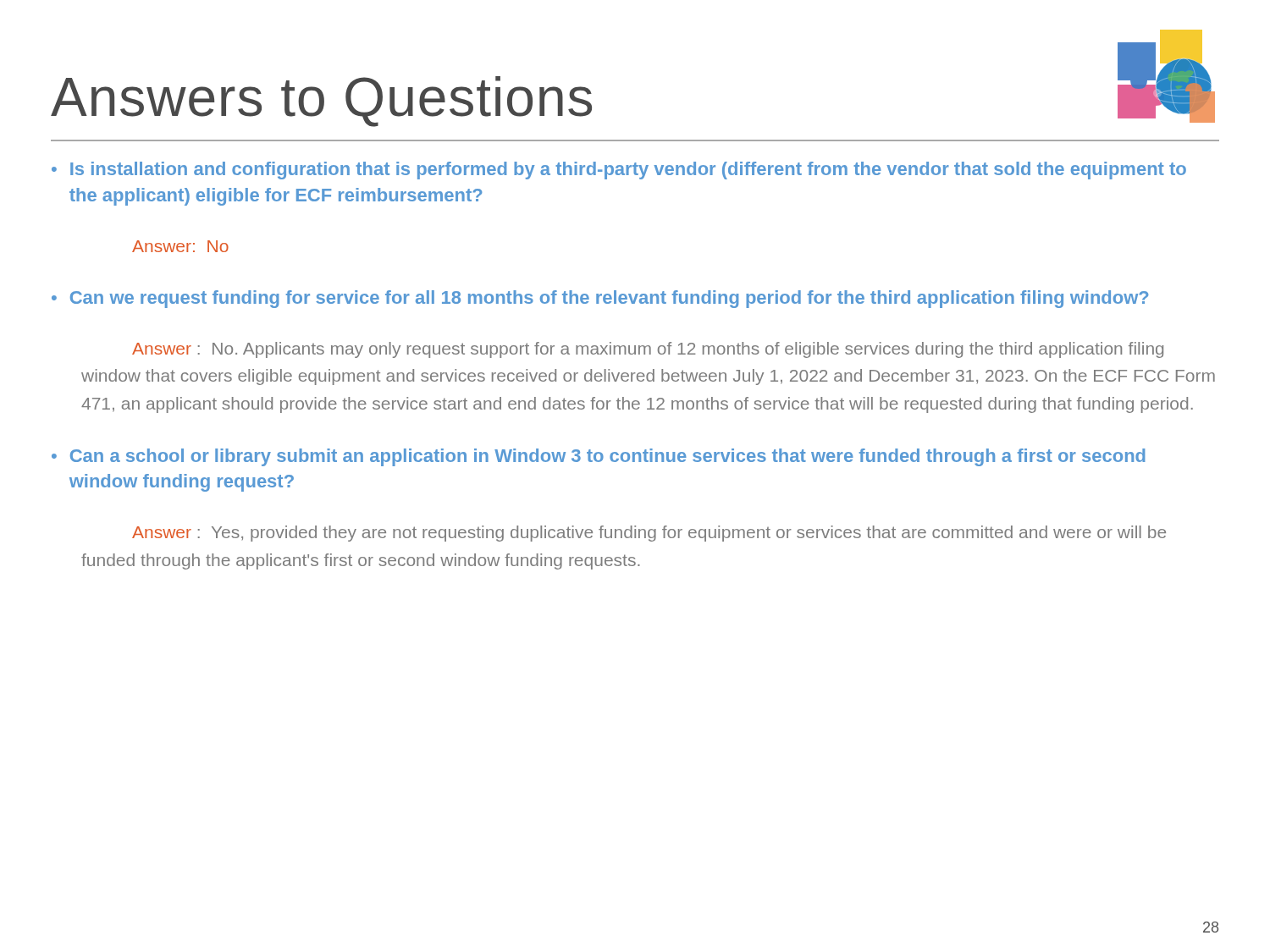Navigate to the passage starting "Answer: No"
Image resolution: width=1270 pixels, height=952 pixels.
click(180, 246)
